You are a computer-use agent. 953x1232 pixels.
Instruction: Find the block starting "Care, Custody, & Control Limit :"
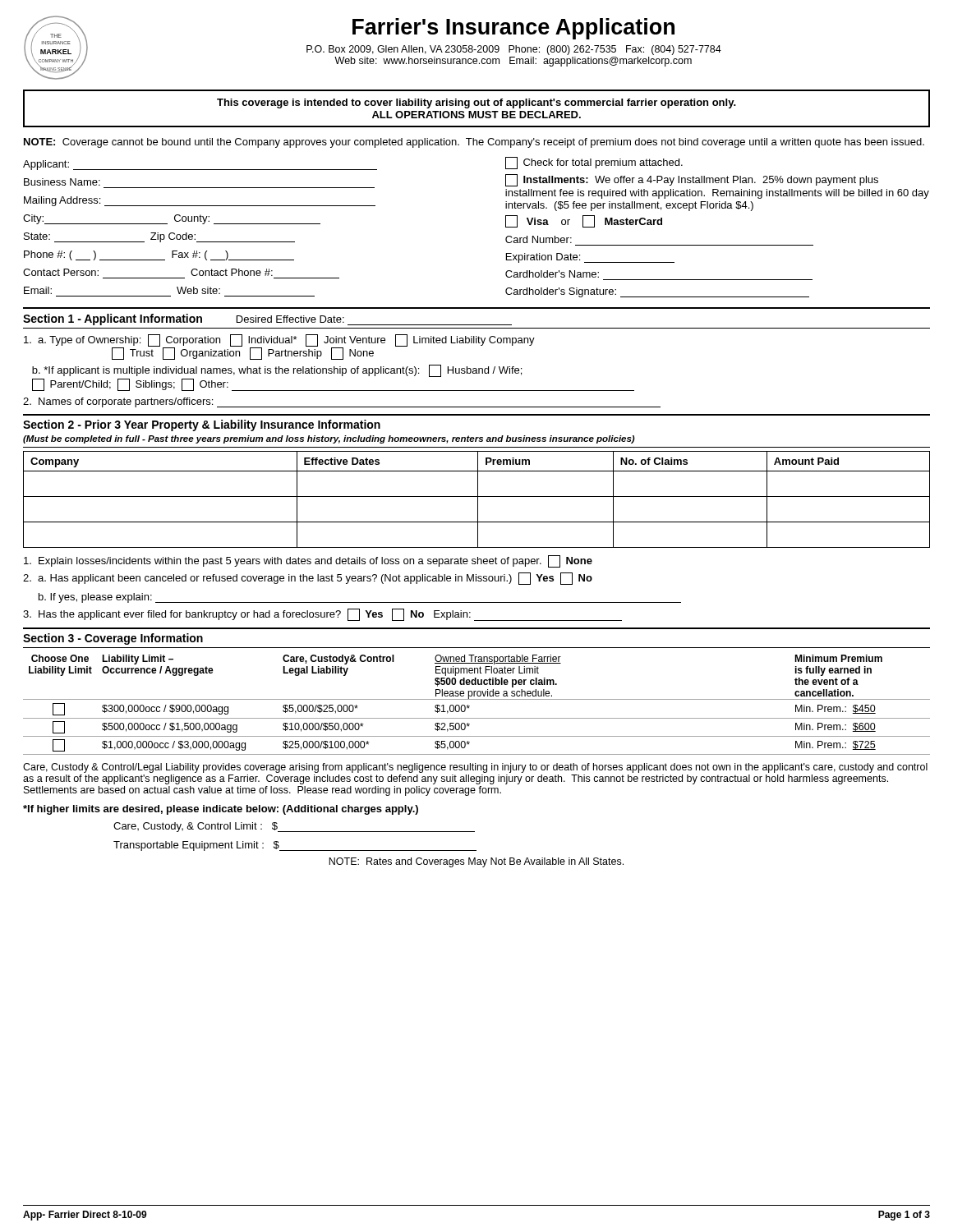(x=294, y=825)
